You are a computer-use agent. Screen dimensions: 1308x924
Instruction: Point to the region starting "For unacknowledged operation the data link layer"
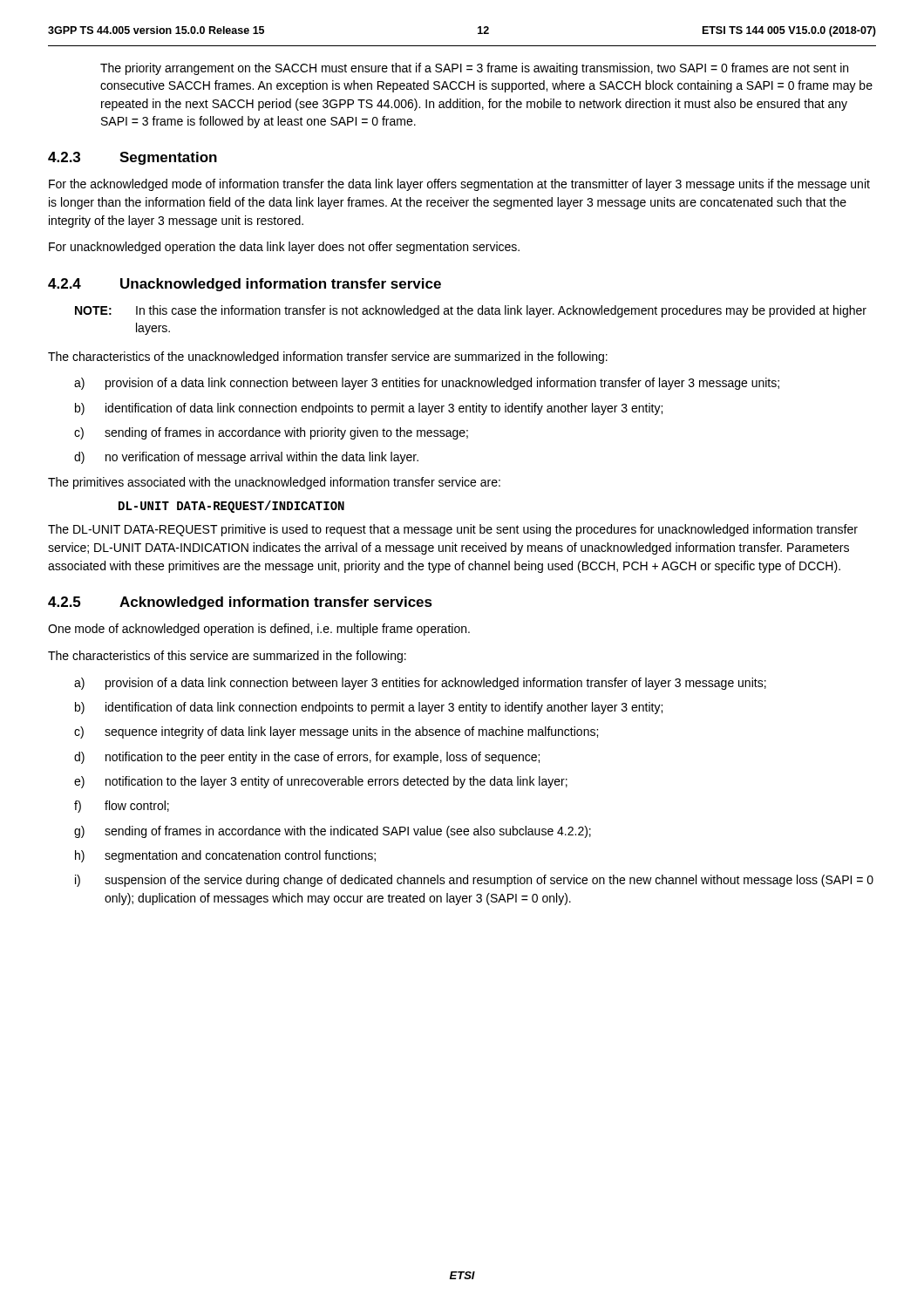click(284, 247)
